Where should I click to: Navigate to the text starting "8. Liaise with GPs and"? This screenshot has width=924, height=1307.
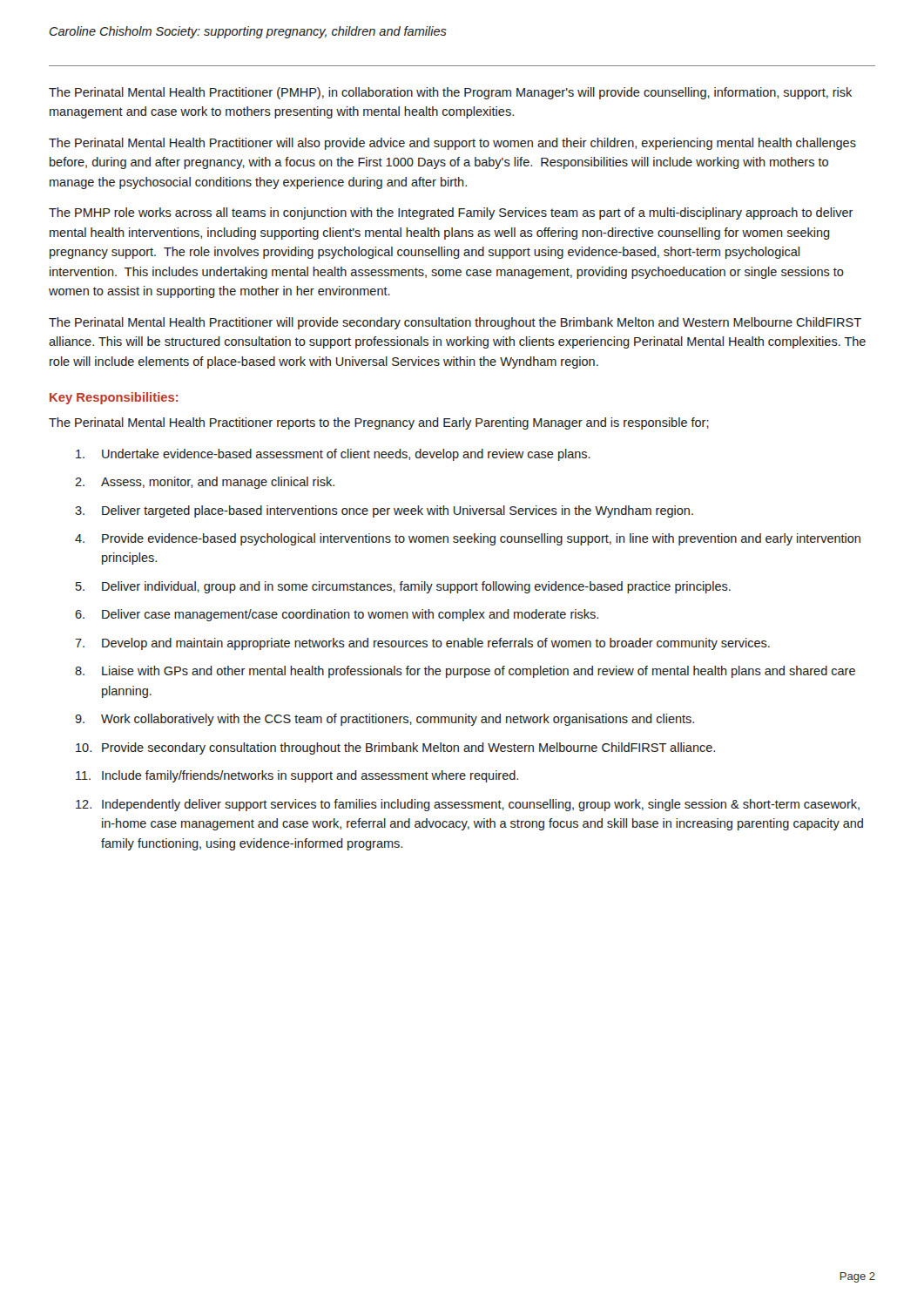475,681
